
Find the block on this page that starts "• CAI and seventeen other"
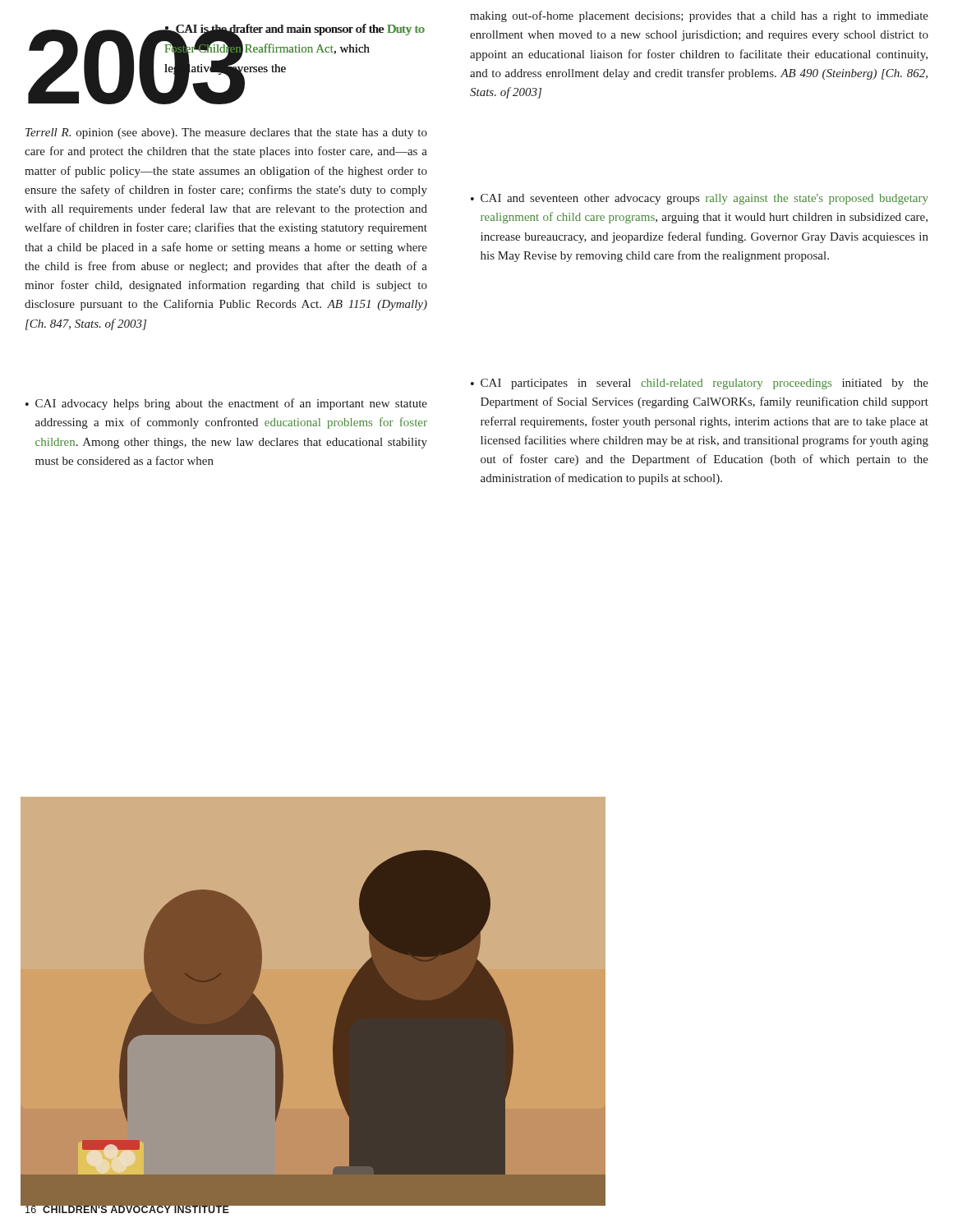699,227
